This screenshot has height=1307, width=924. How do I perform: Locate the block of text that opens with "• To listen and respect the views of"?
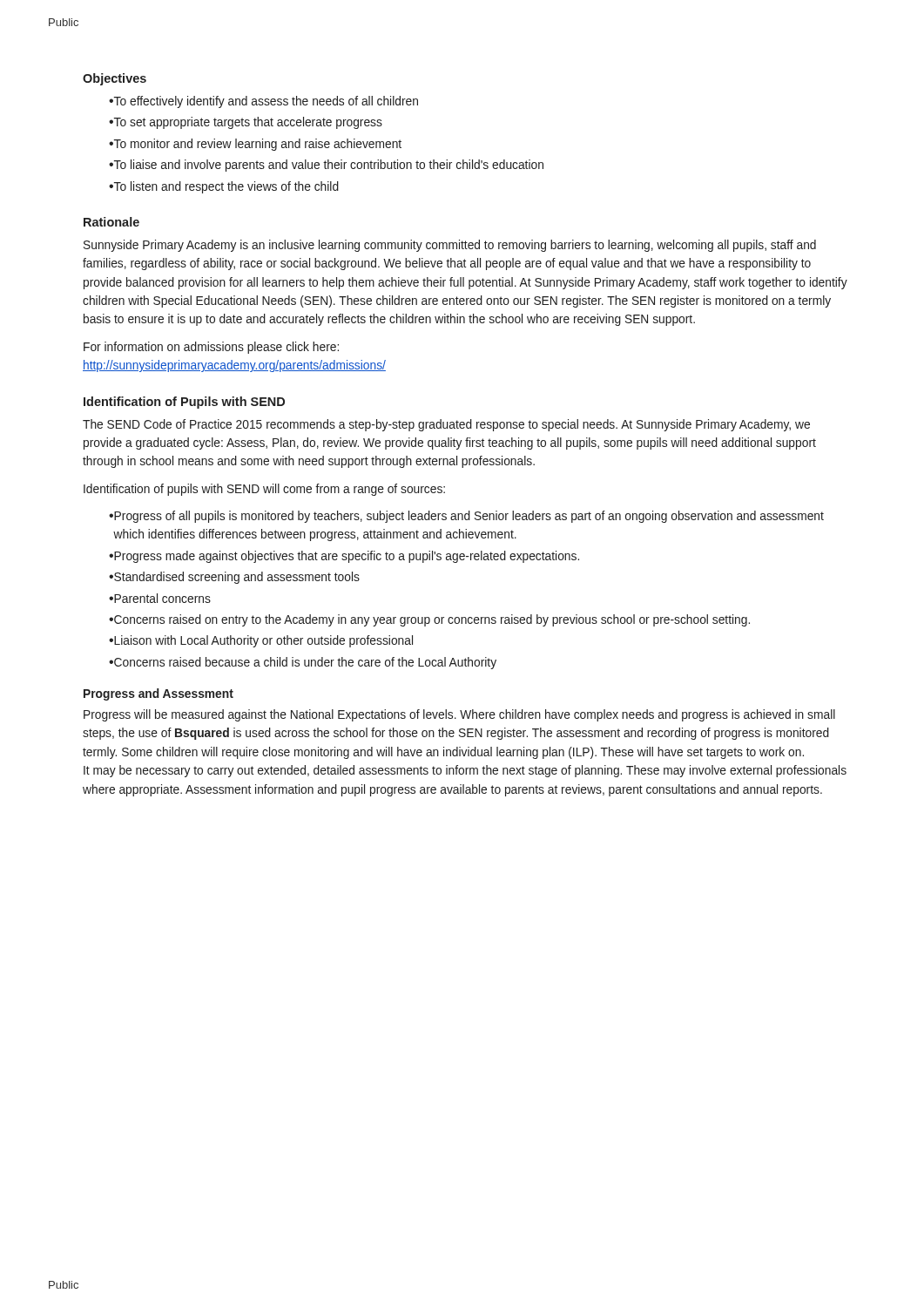point(224,187)
